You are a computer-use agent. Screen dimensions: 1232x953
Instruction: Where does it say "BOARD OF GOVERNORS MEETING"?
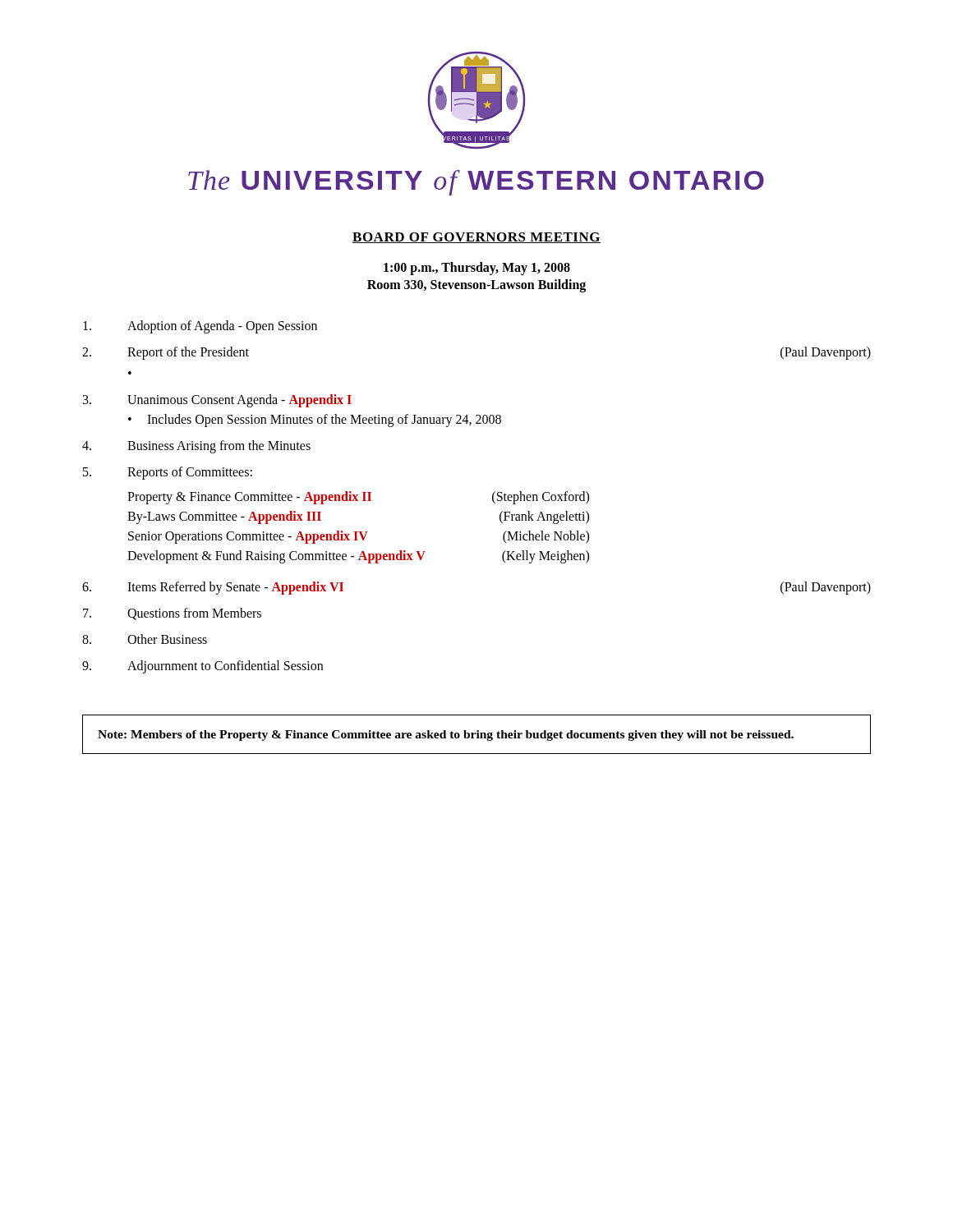pos(476,237)
